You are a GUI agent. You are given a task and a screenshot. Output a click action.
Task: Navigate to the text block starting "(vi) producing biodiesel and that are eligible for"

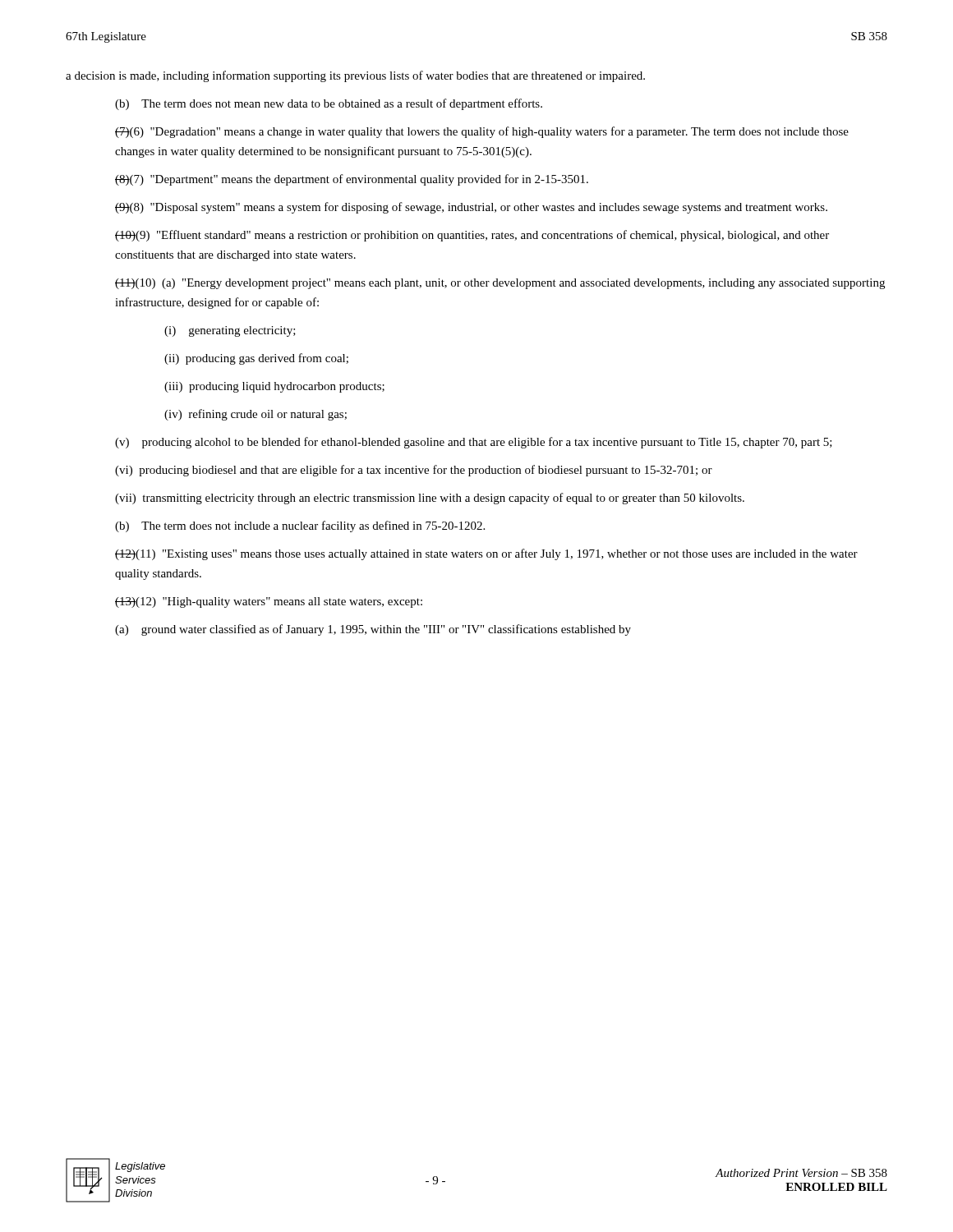tap(413, 470)
